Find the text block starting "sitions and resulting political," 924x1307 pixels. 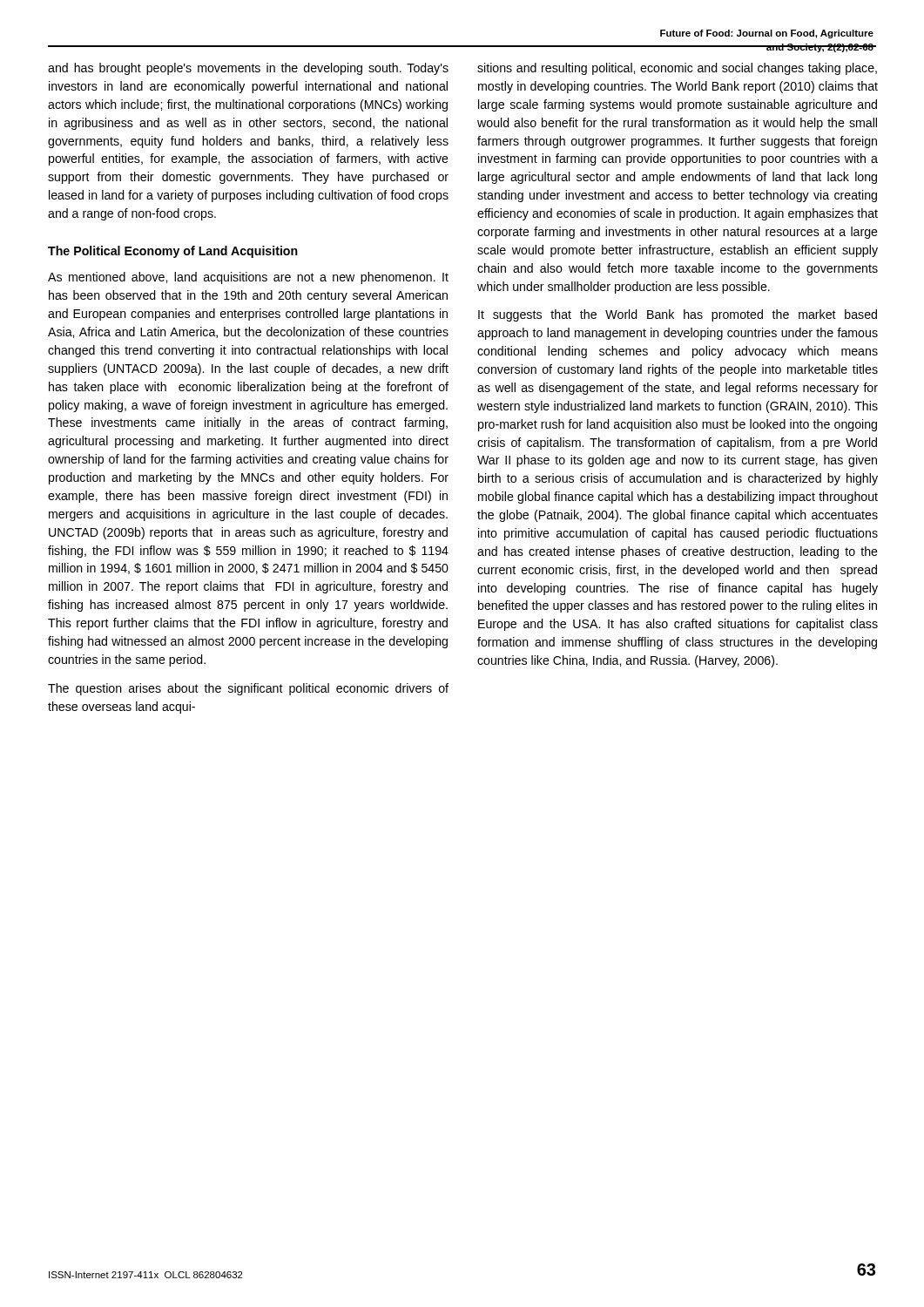[x=678, y=177]
